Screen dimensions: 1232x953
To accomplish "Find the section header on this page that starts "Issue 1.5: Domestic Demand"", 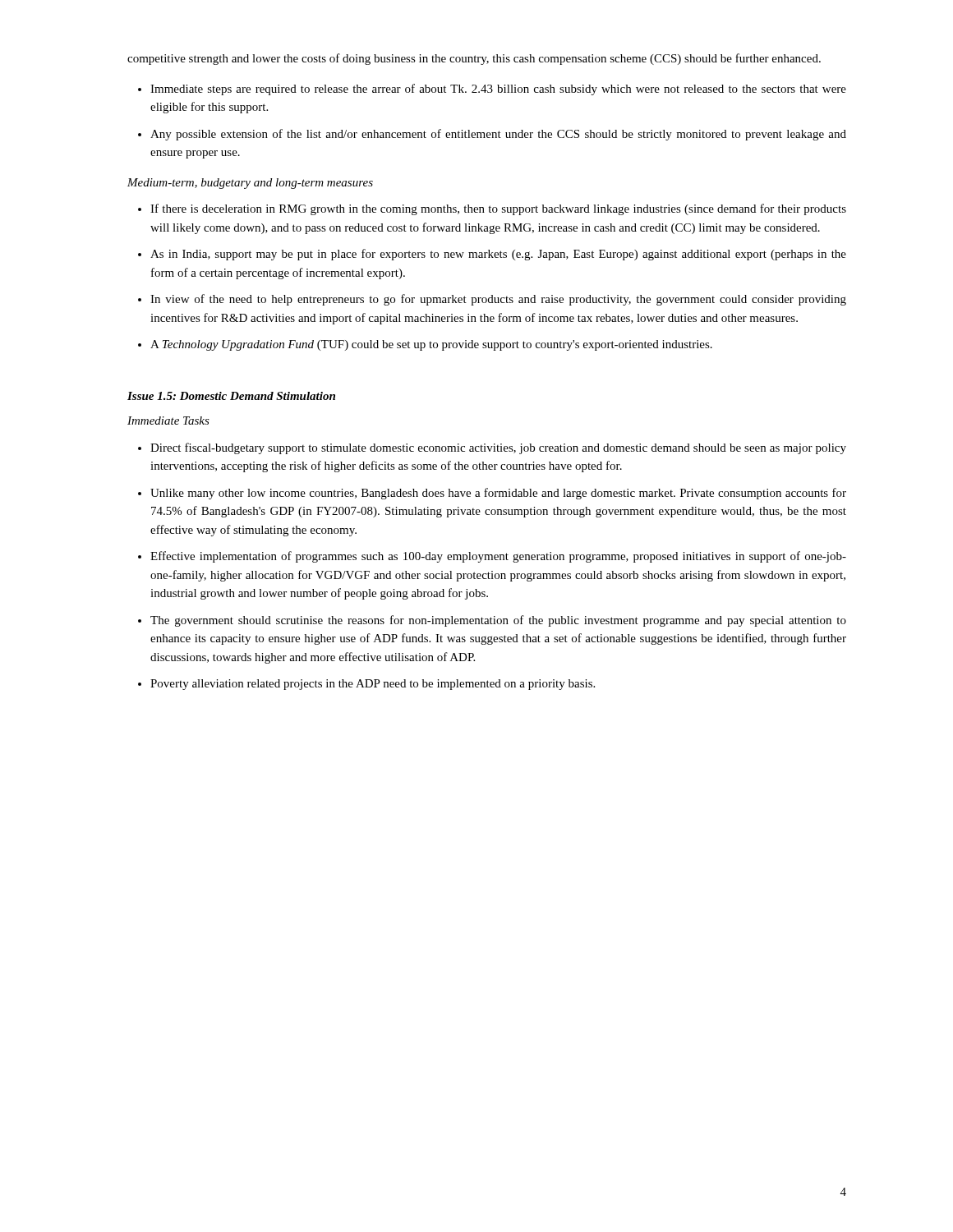I will coord(232,395).
